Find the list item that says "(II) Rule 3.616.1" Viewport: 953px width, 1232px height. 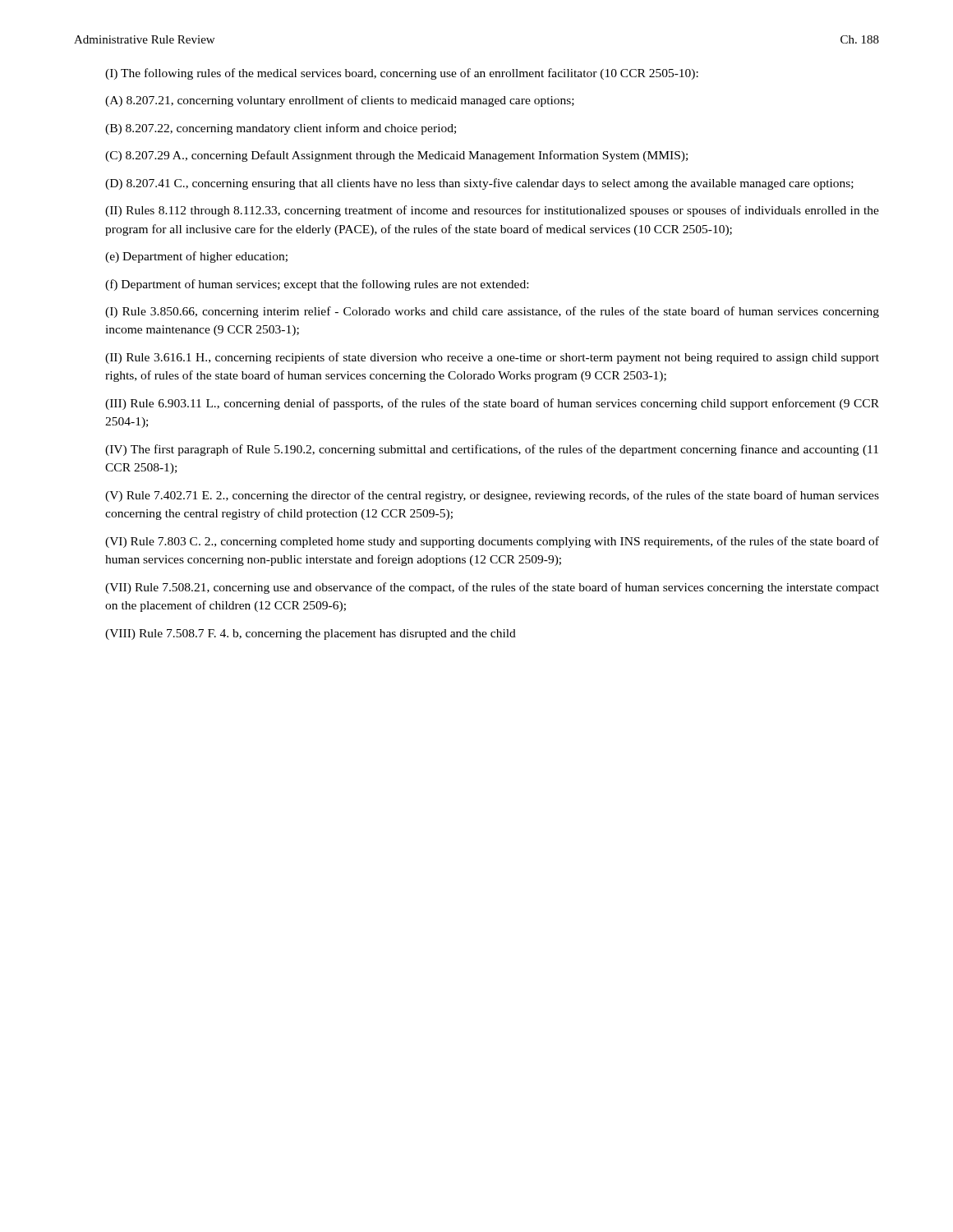pos(492,366)
